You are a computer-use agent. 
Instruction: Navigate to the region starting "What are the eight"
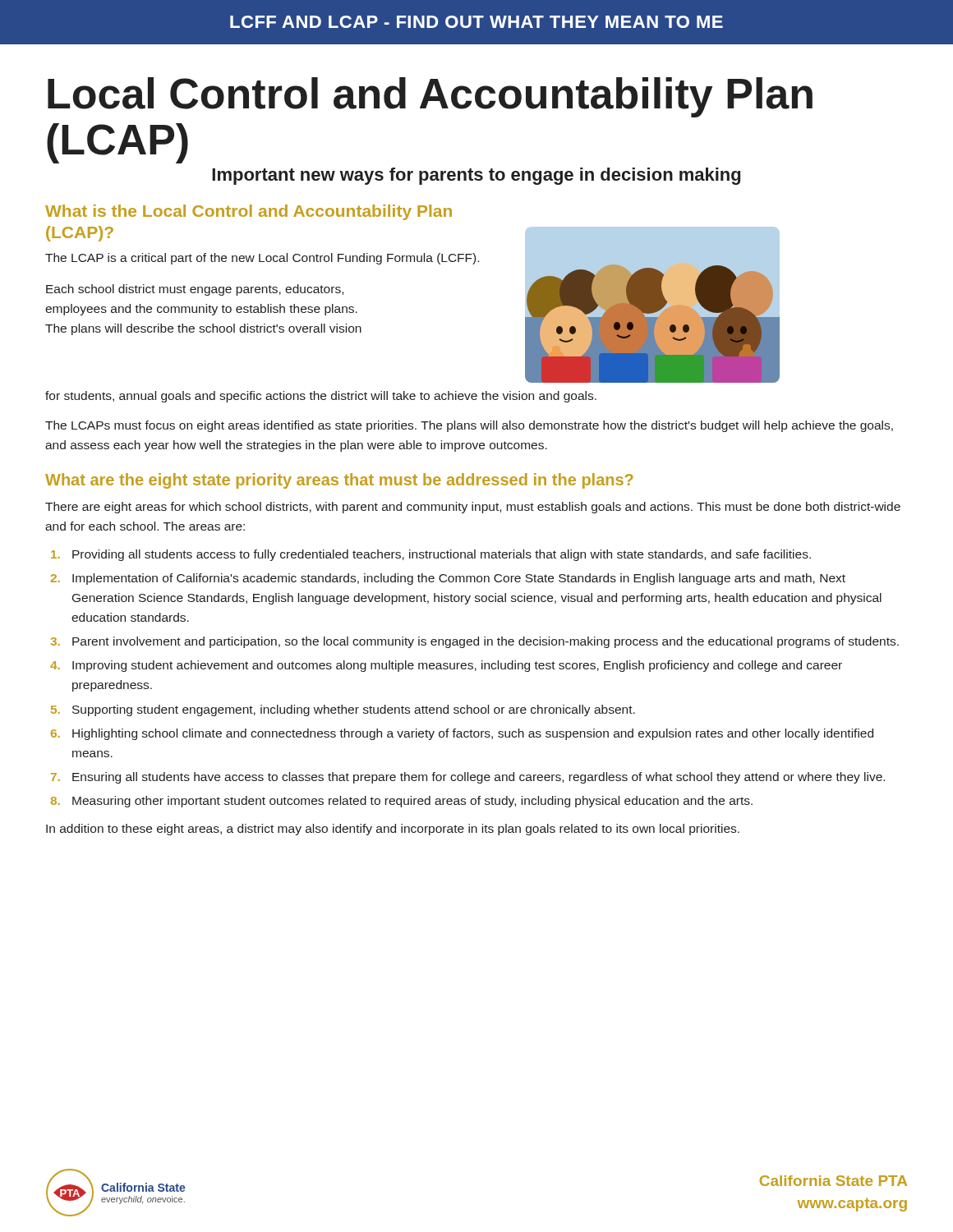340,480
